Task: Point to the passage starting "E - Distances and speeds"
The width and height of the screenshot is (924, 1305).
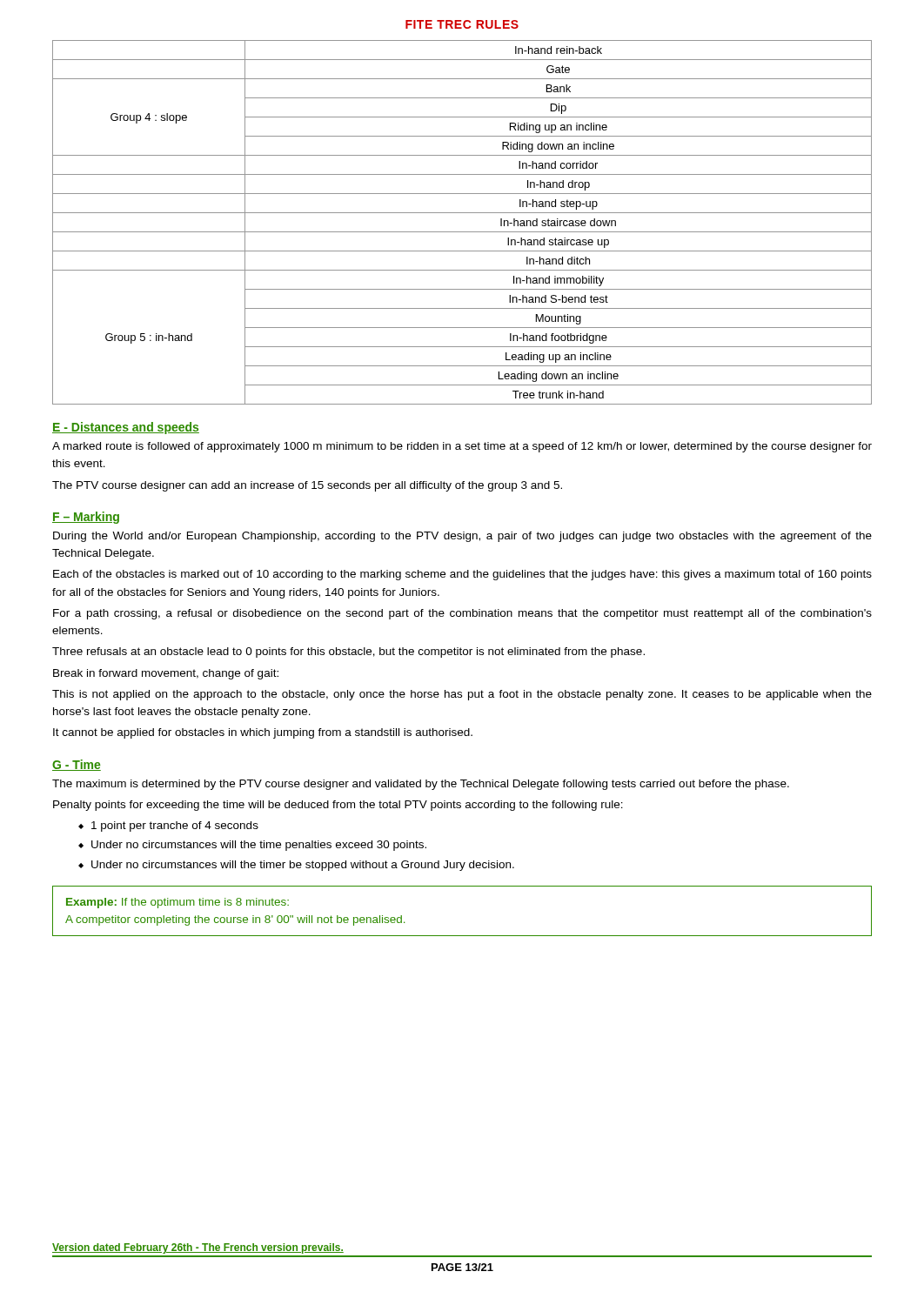Action: tap(126, 427)
